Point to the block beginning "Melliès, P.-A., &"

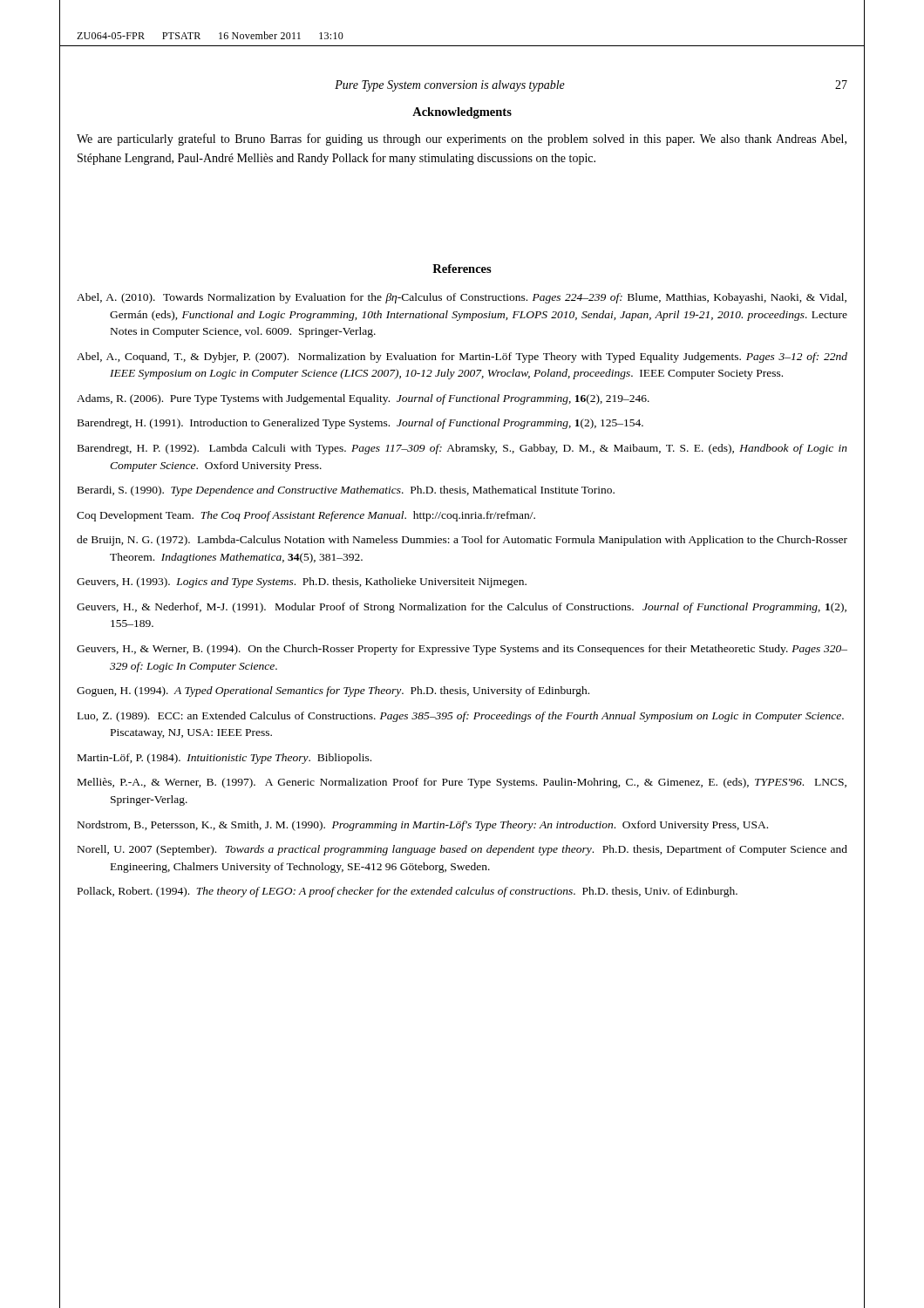click(x=462, y=791)
